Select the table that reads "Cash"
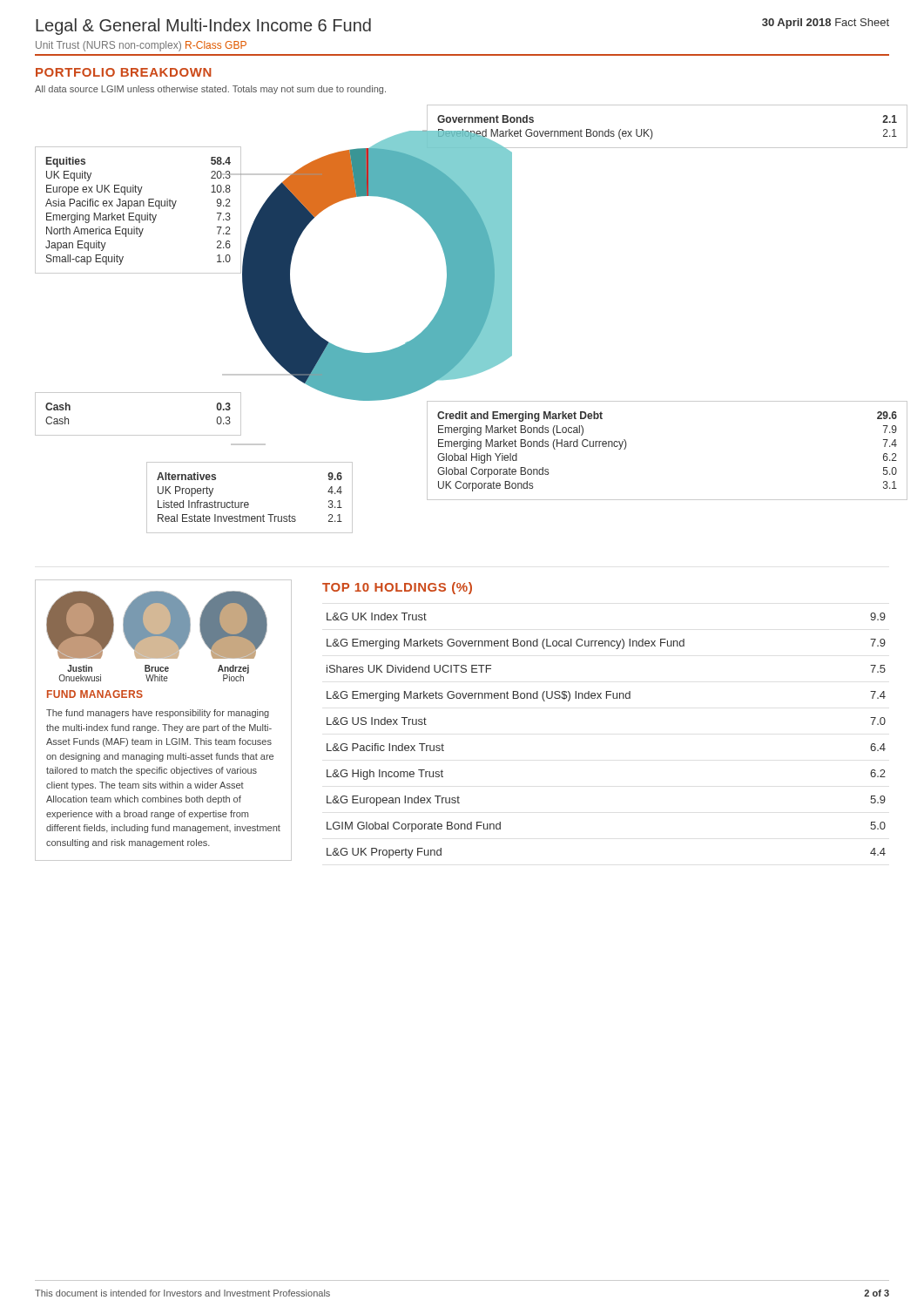 pyautogui.click(x=138, y=414)
